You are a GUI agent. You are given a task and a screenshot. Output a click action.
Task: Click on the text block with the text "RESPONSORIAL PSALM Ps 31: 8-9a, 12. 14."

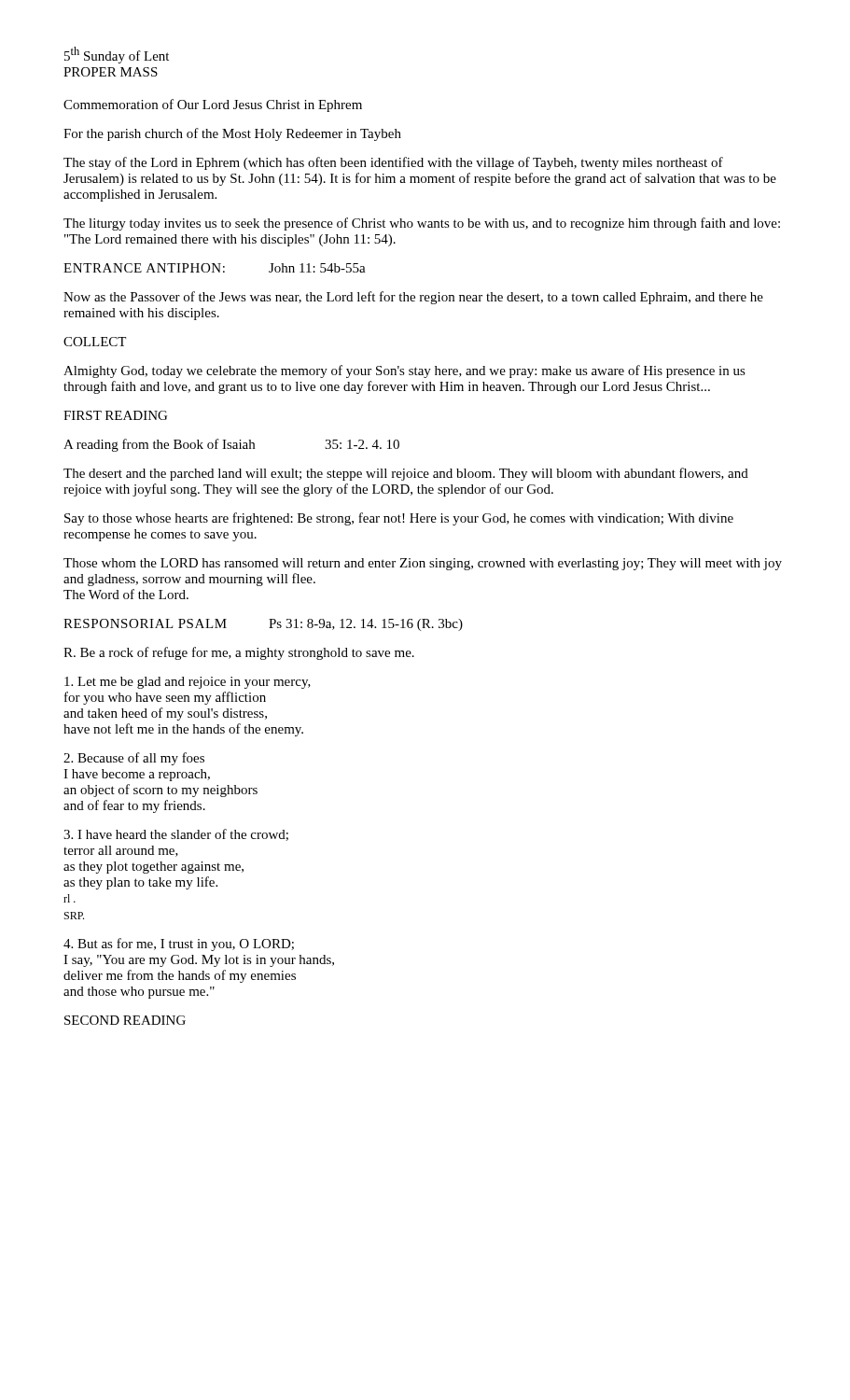263,624
